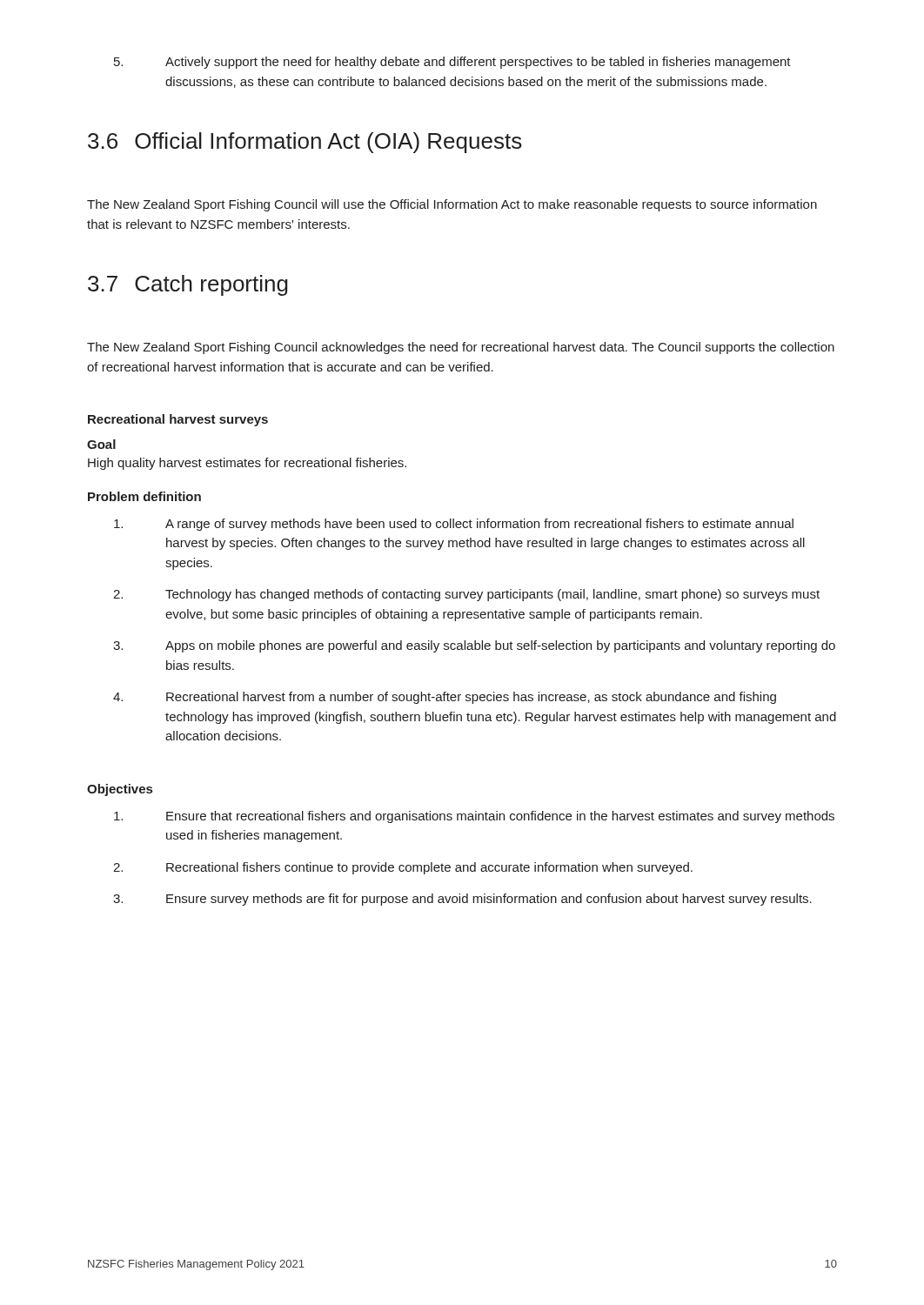This screenshot has height=1305, width=924.
Task: Select the section header that says "3.7Catch reporting"
Action: coord(188,285)
